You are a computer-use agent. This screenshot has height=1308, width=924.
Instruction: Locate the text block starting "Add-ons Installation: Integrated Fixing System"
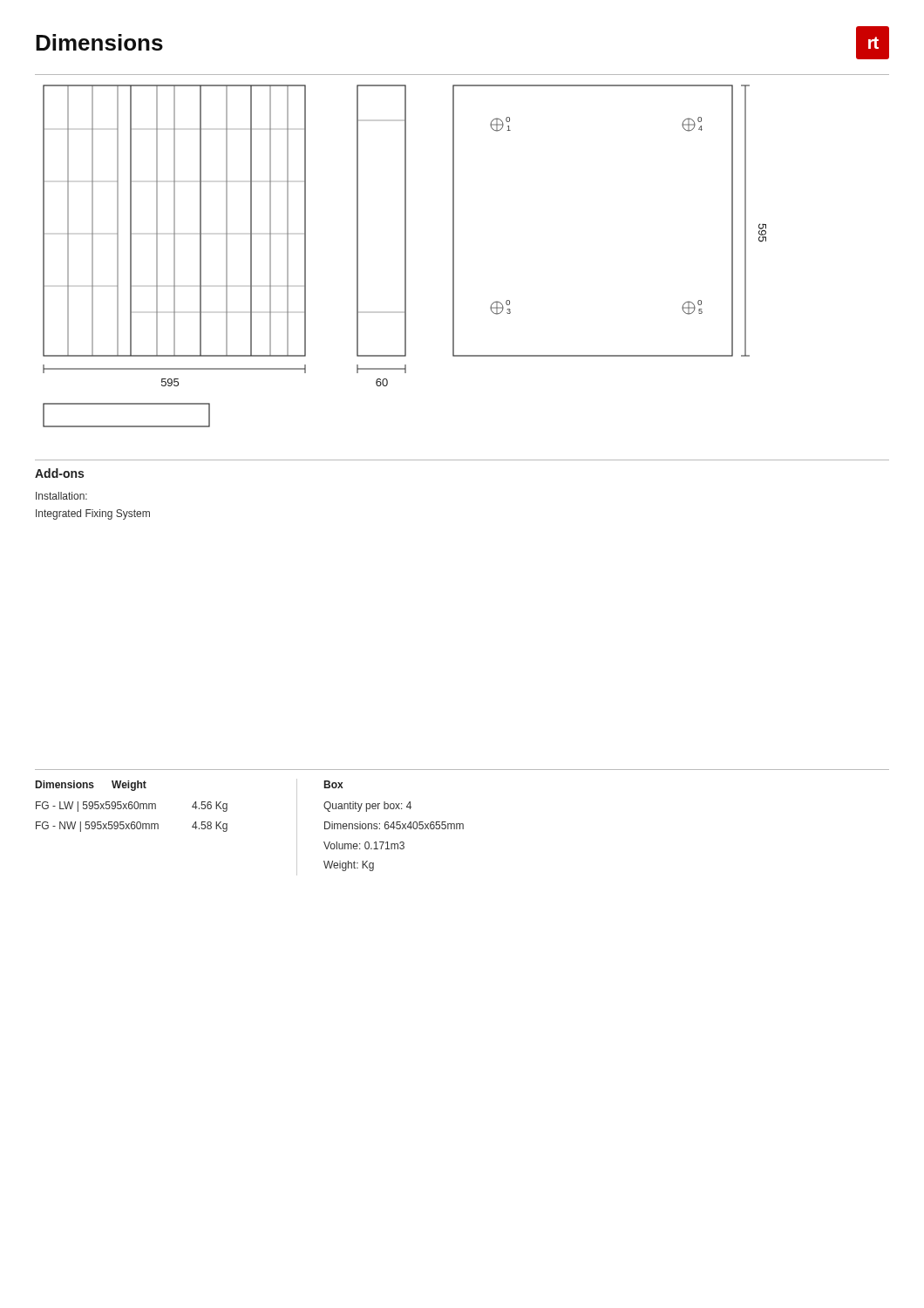click(x=93, y=495)
